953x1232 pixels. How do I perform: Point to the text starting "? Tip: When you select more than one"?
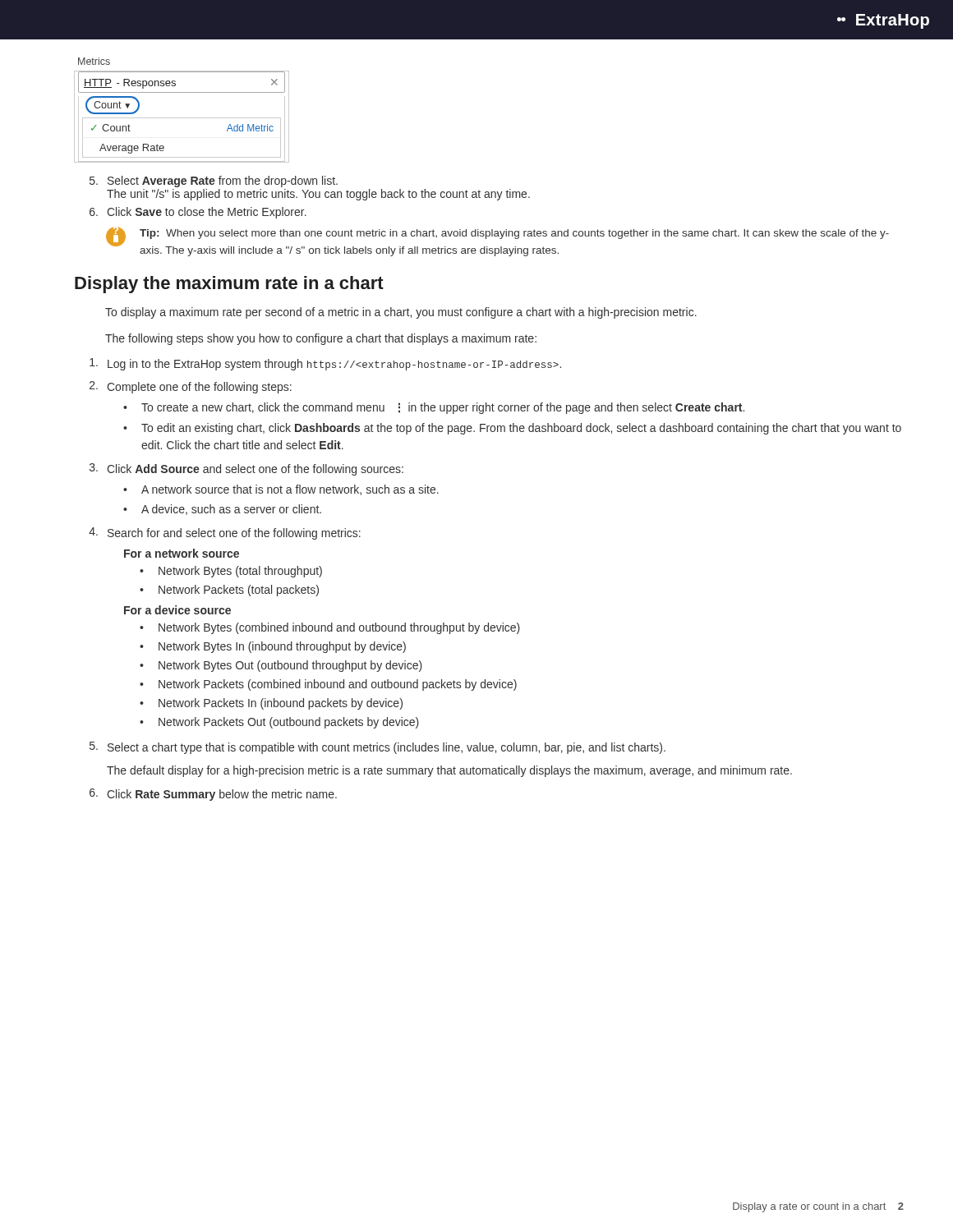point(504,242)
